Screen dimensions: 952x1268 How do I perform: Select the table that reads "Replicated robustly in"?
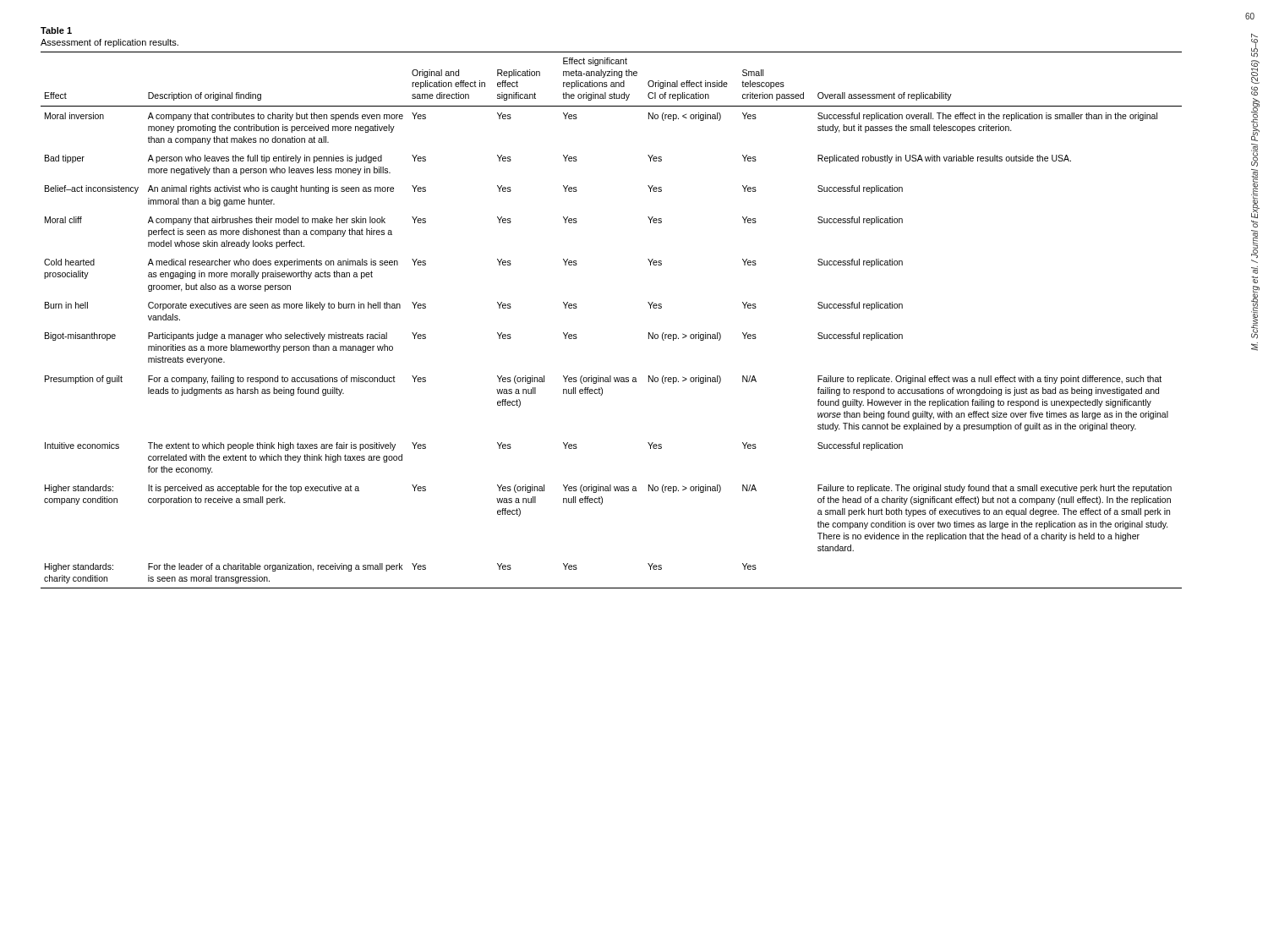(x=611, y=320)
